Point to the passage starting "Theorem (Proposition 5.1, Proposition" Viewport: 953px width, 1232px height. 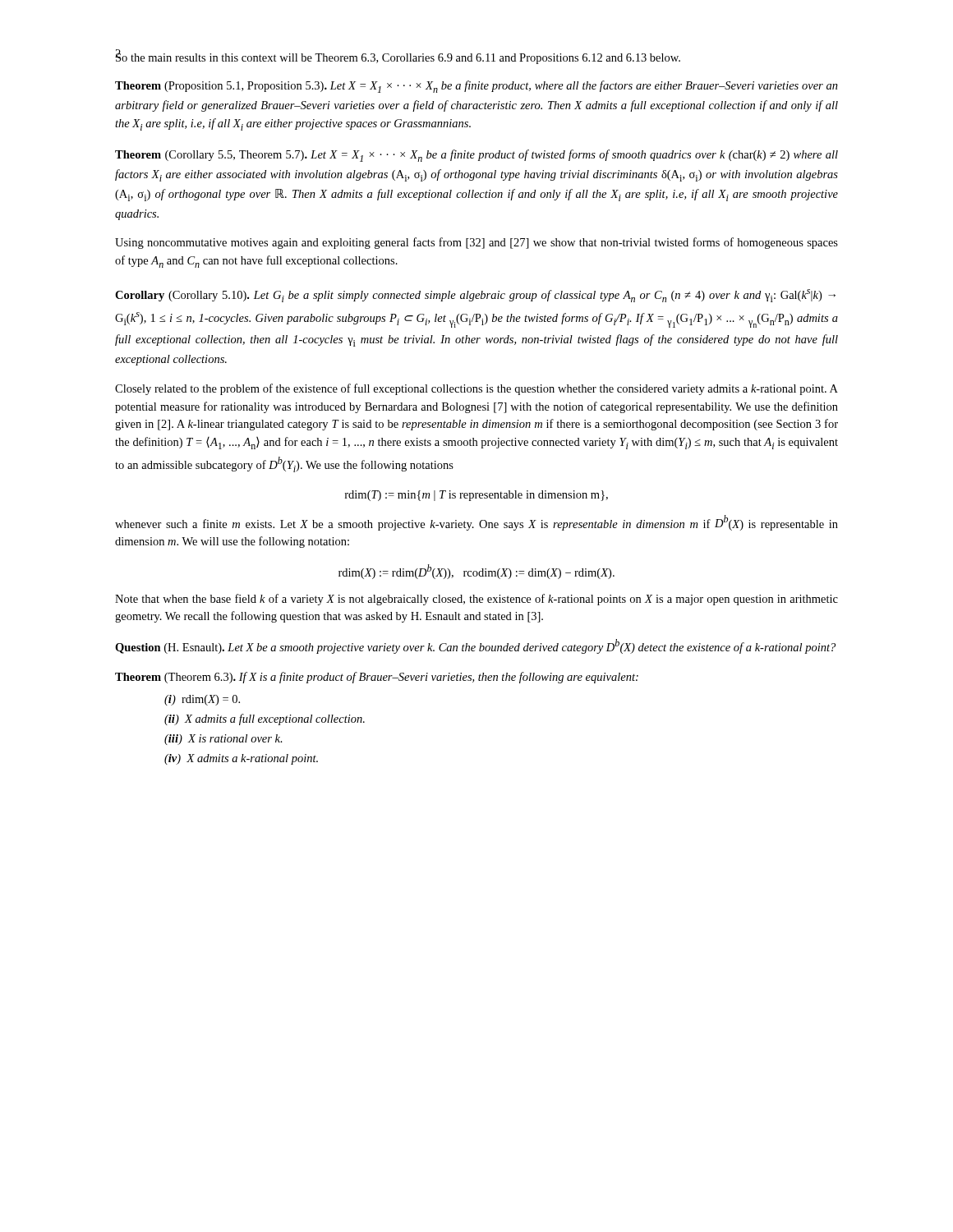476,106
